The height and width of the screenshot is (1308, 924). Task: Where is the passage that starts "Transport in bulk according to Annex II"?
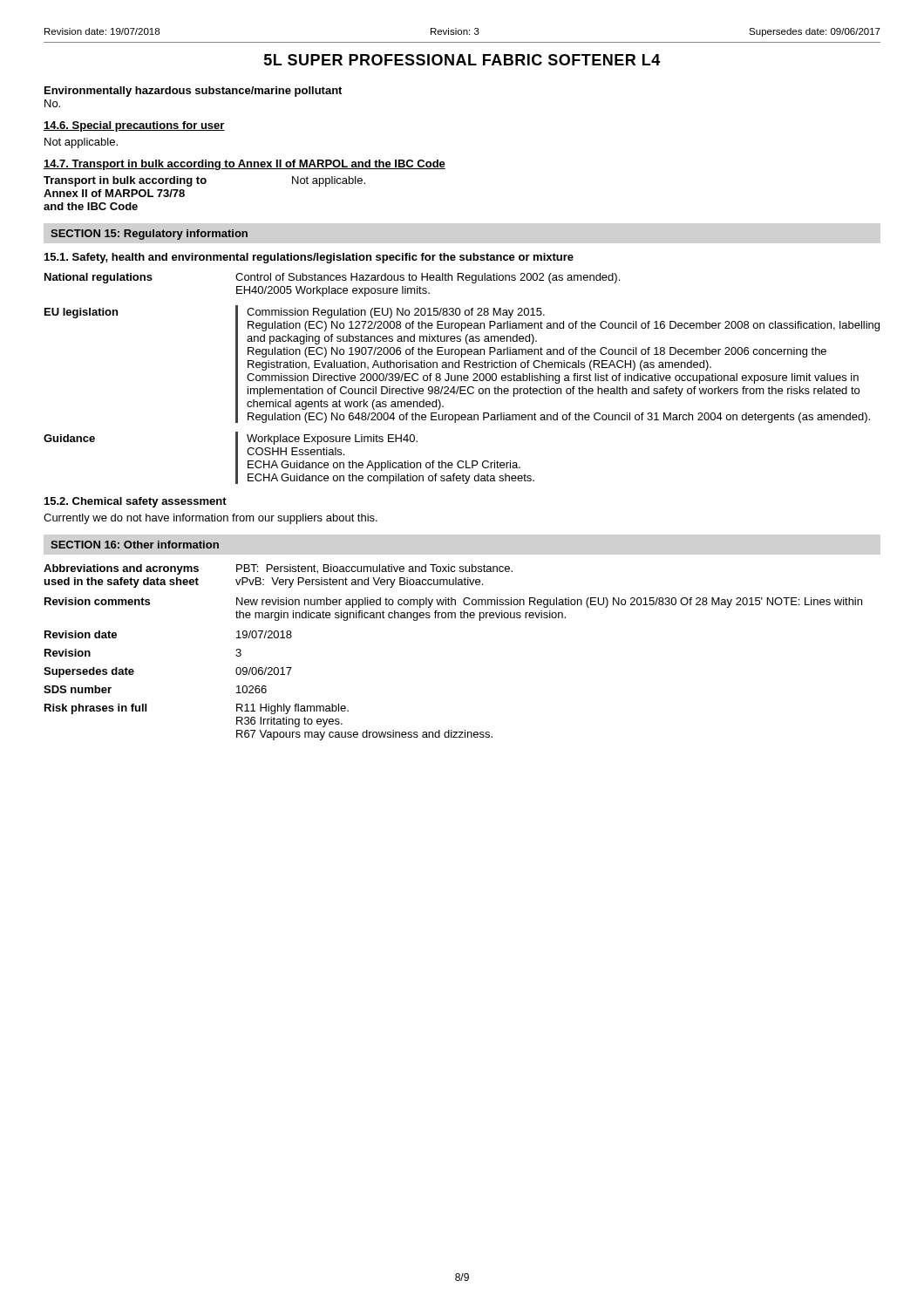pyautogui.click(x=204, y=181)
